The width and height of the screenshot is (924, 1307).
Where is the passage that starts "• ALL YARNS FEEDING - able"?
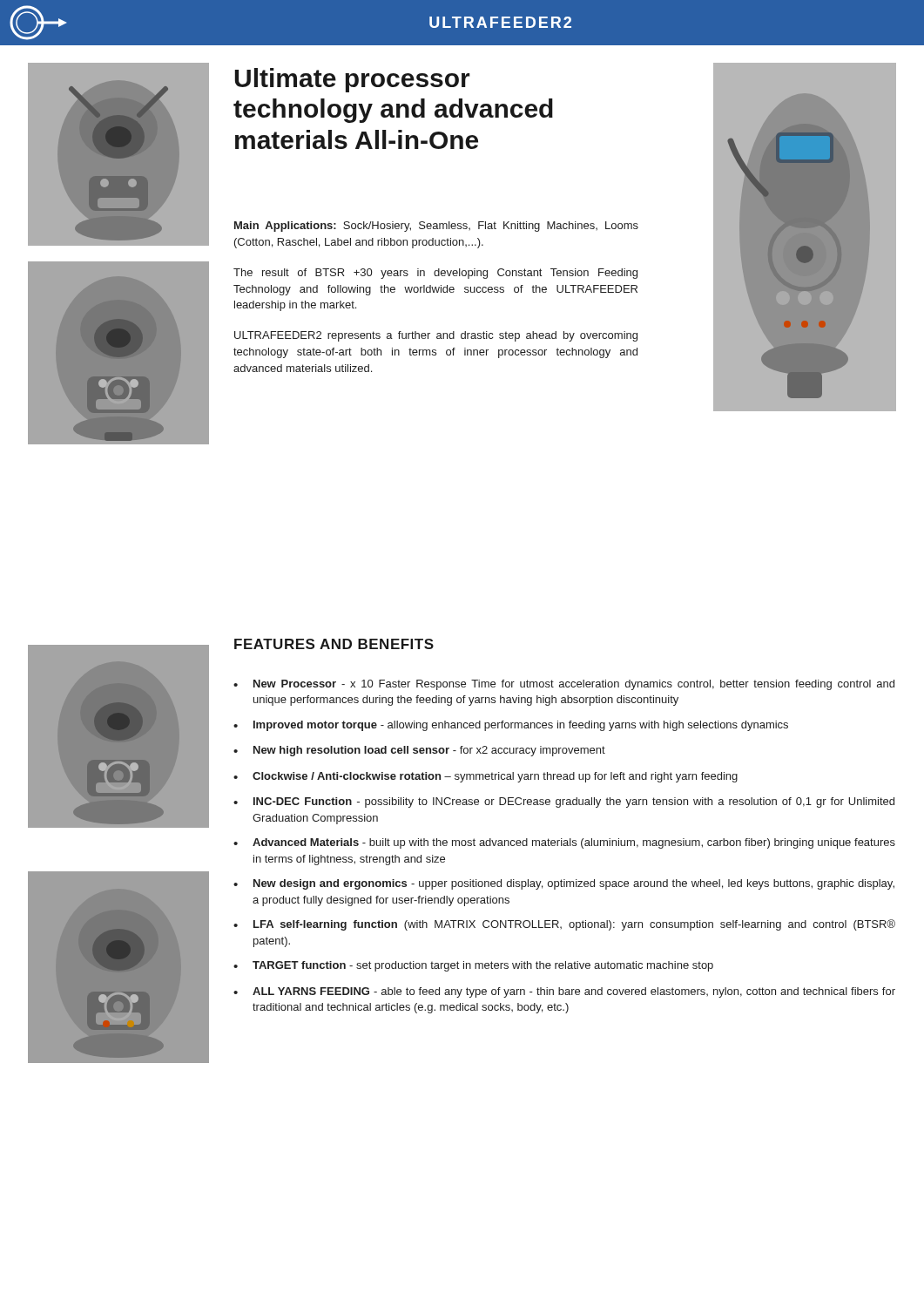[x=564, y=999]
